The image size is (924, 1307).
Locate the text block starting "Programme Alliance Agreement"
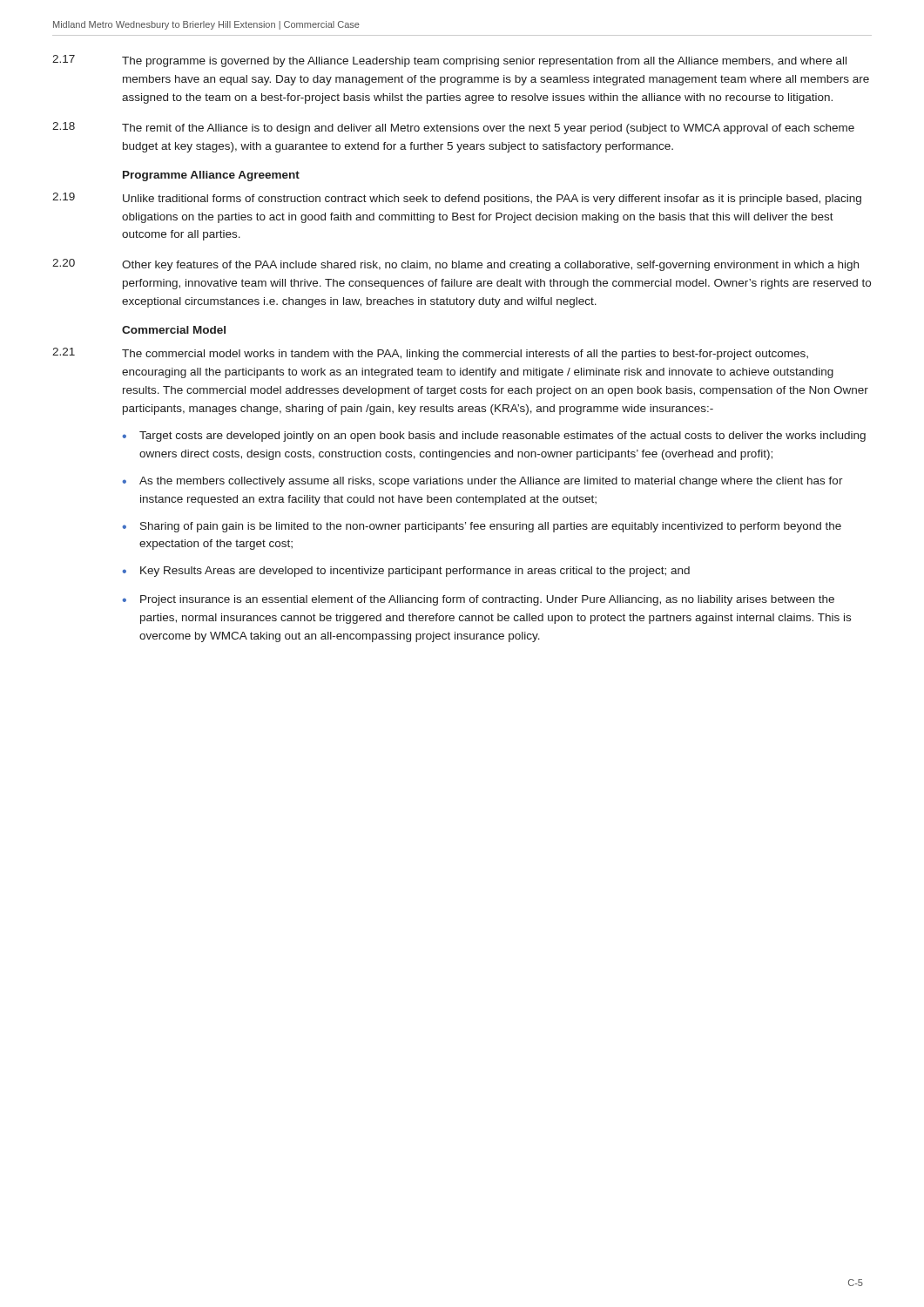pos(211,174)
